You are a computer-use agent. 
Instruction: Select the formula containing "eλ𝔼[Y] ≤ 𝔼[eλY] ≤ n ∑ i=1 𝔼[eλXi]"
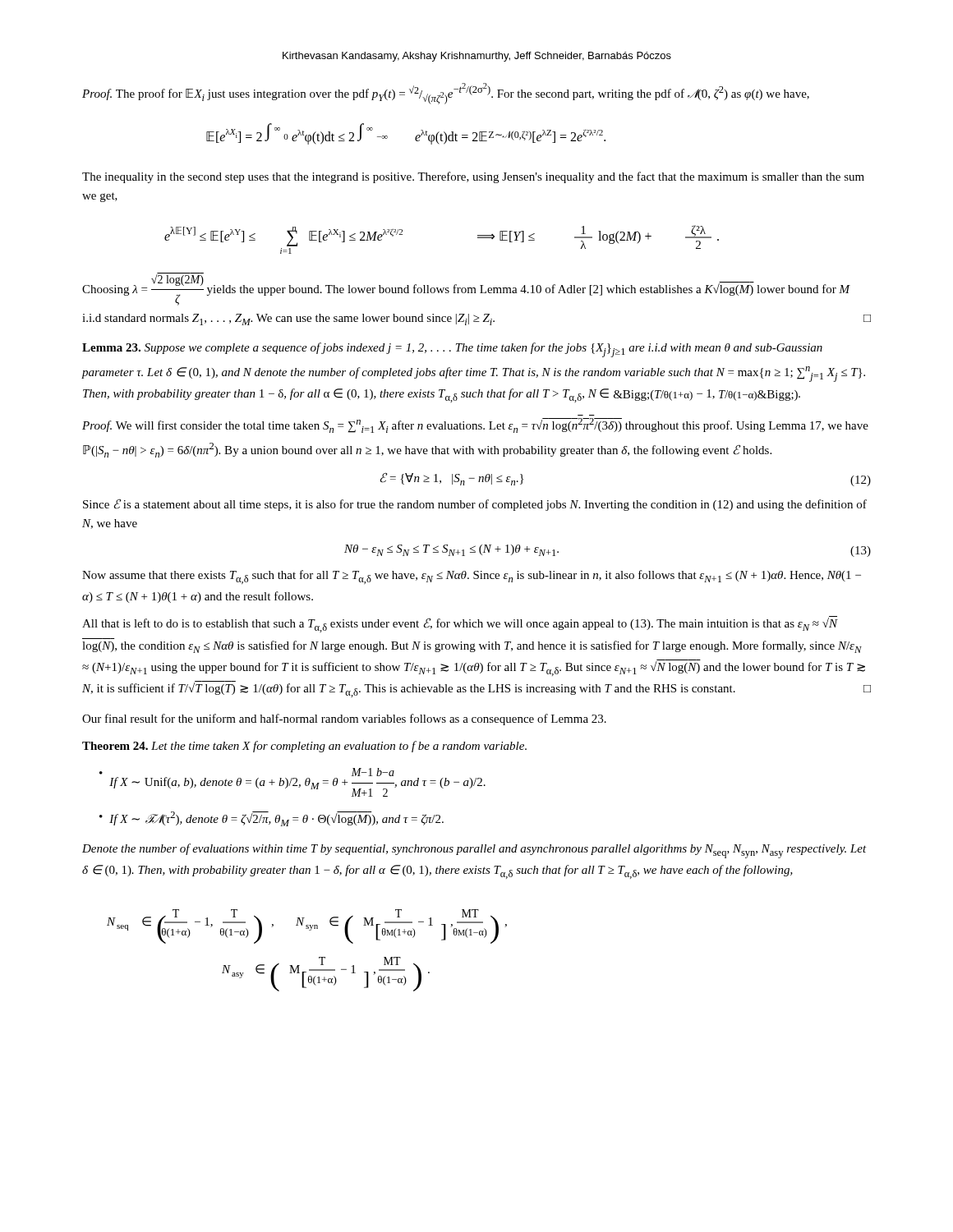[476, 237]
